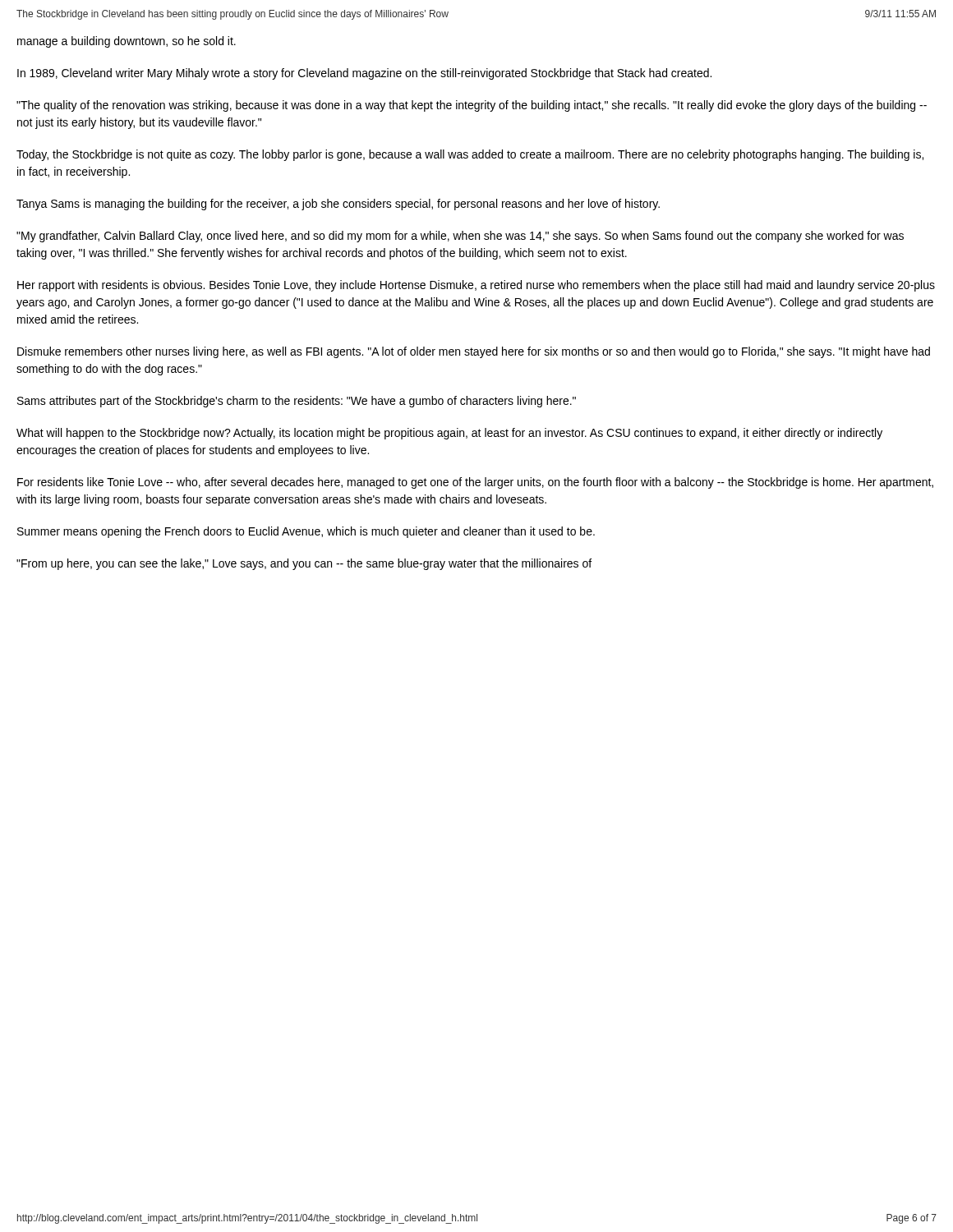Locate the block of text that opens with "Sams attributes part of the Stockbridge's charm"

(x=296, y=401)
